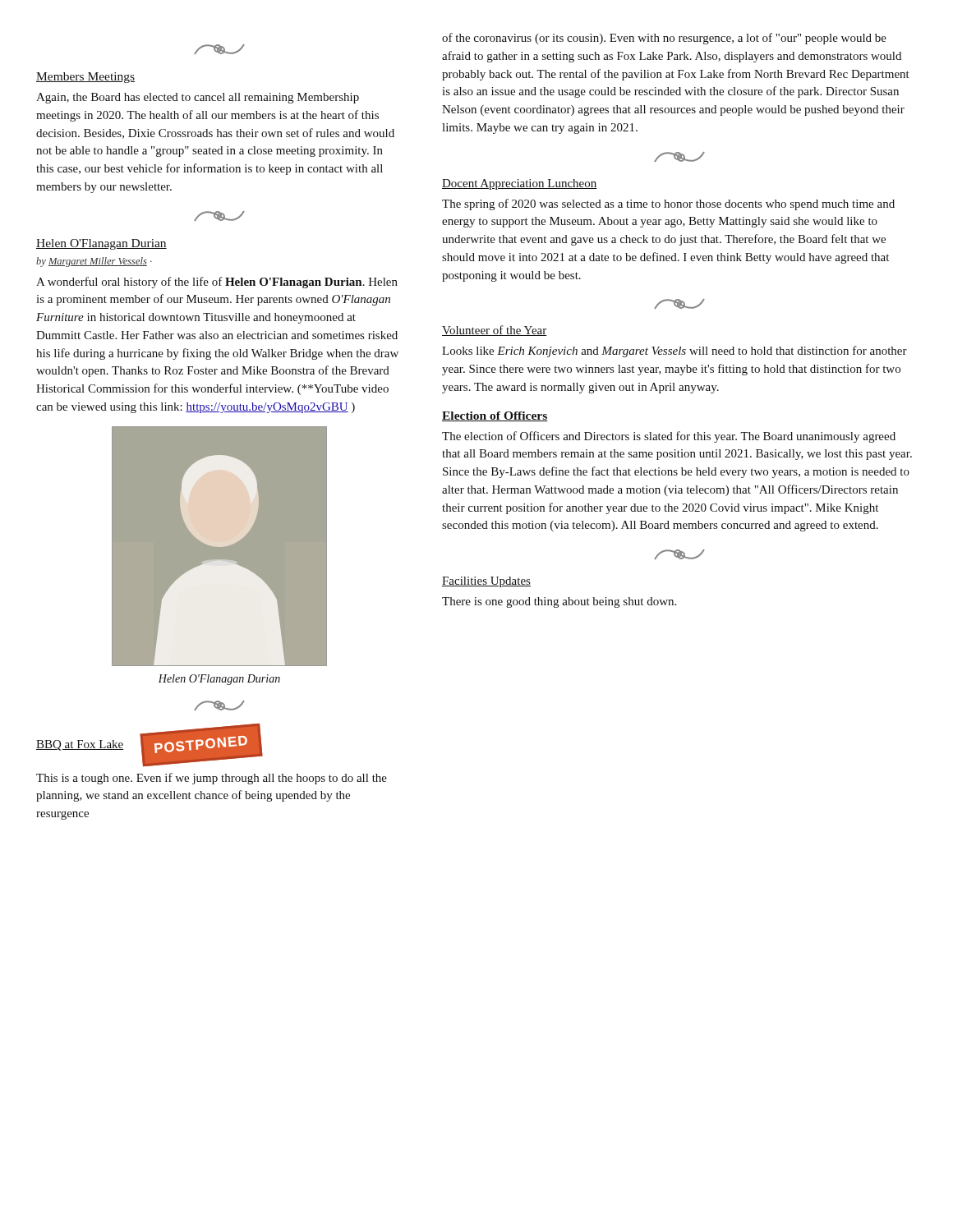
Task: Find the section header that reads "Docent Appreciation Luncheon"
Action: (x=520, y=184)
